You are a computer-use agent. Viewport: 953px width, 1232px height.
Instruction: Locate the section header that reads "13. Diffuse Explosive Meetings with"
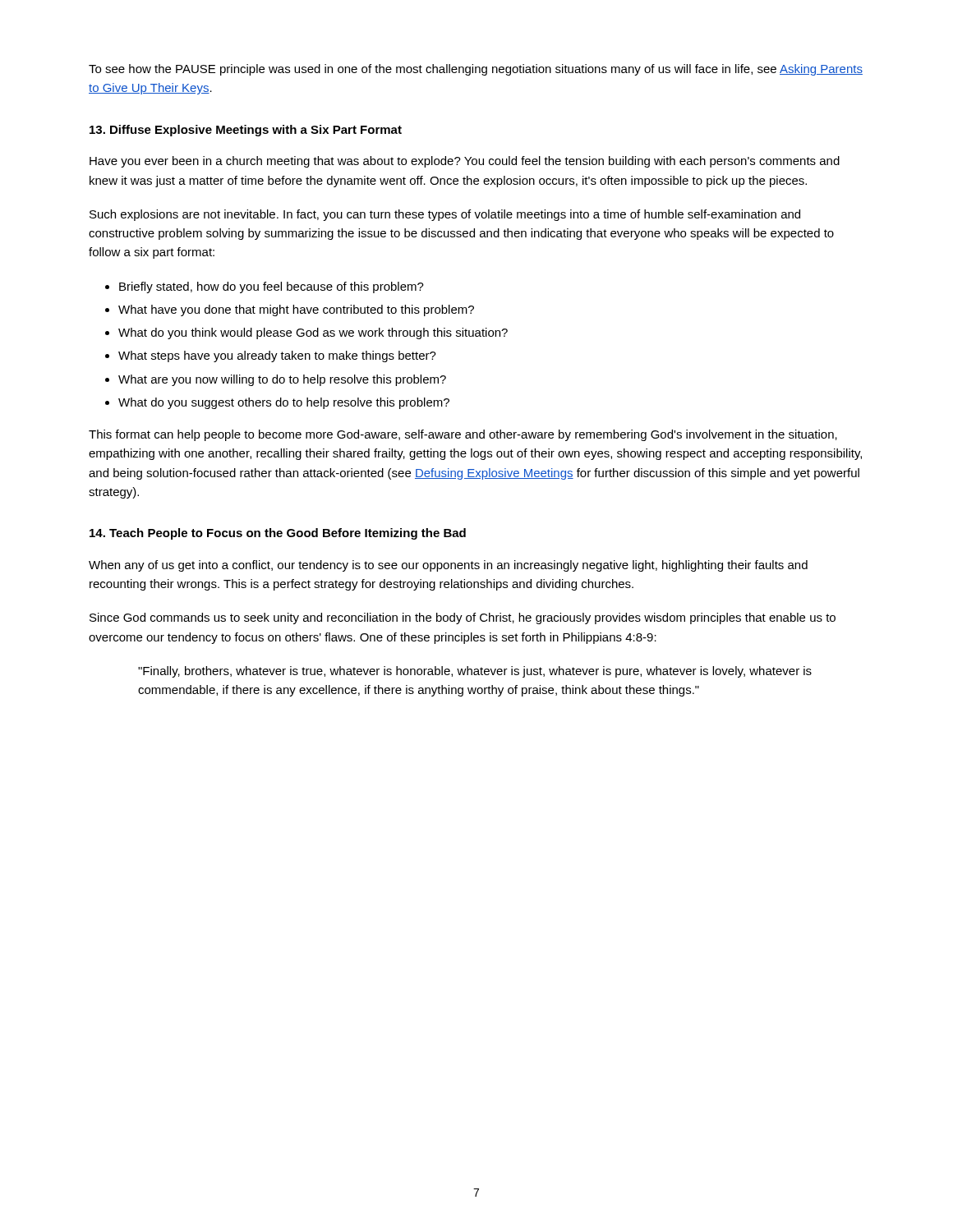245,129
